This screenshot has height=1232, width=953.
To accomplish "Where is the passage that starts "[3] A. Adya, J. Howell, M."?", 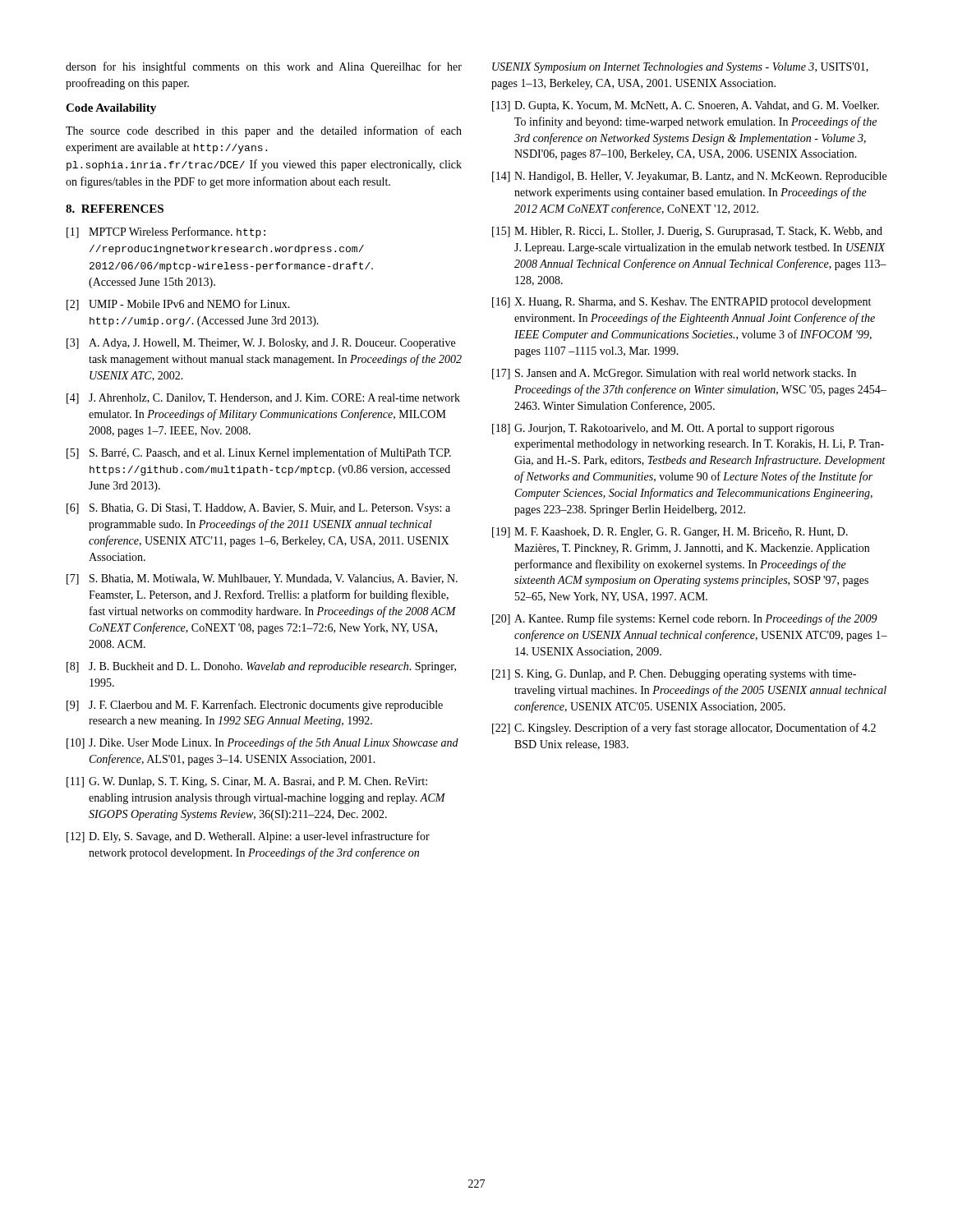I will click(x=264, y=360).
